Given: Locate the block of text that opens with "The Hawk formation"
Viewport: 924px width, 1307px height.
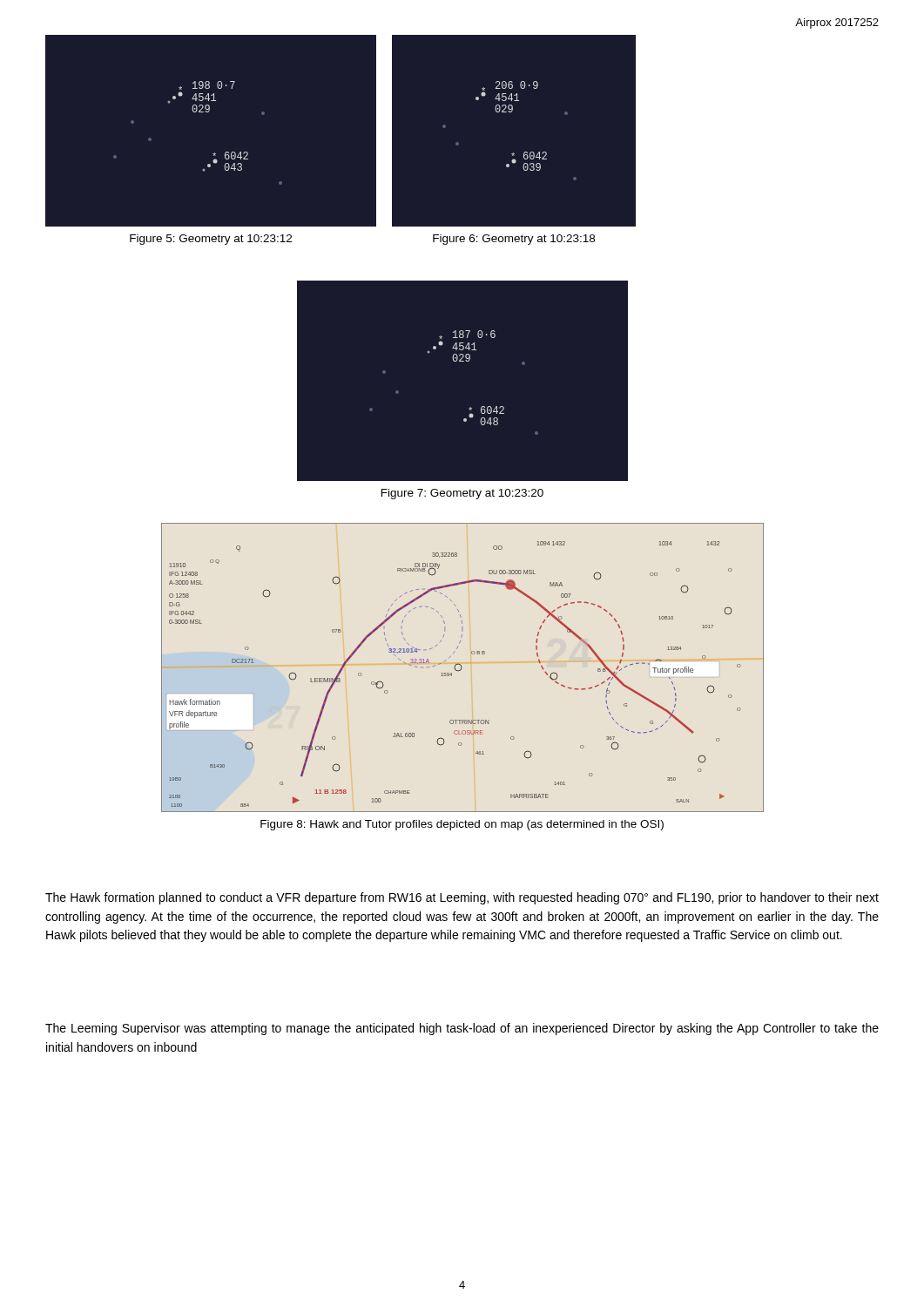Looking at the screenshot, I should click(x=462, y=916).
